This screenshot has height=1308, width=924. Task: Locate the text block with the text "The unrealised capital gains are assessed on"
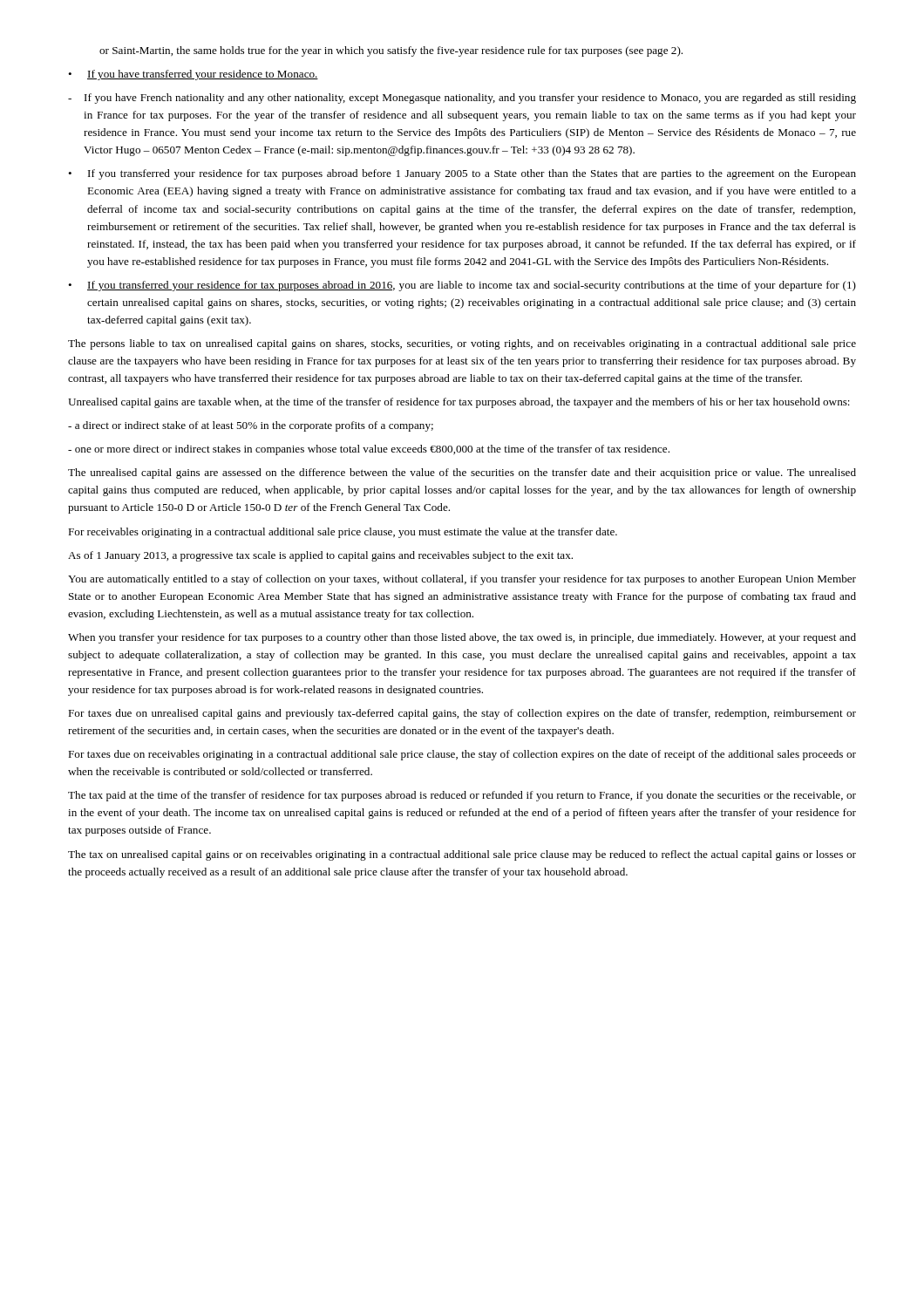(x=462, y=490)
